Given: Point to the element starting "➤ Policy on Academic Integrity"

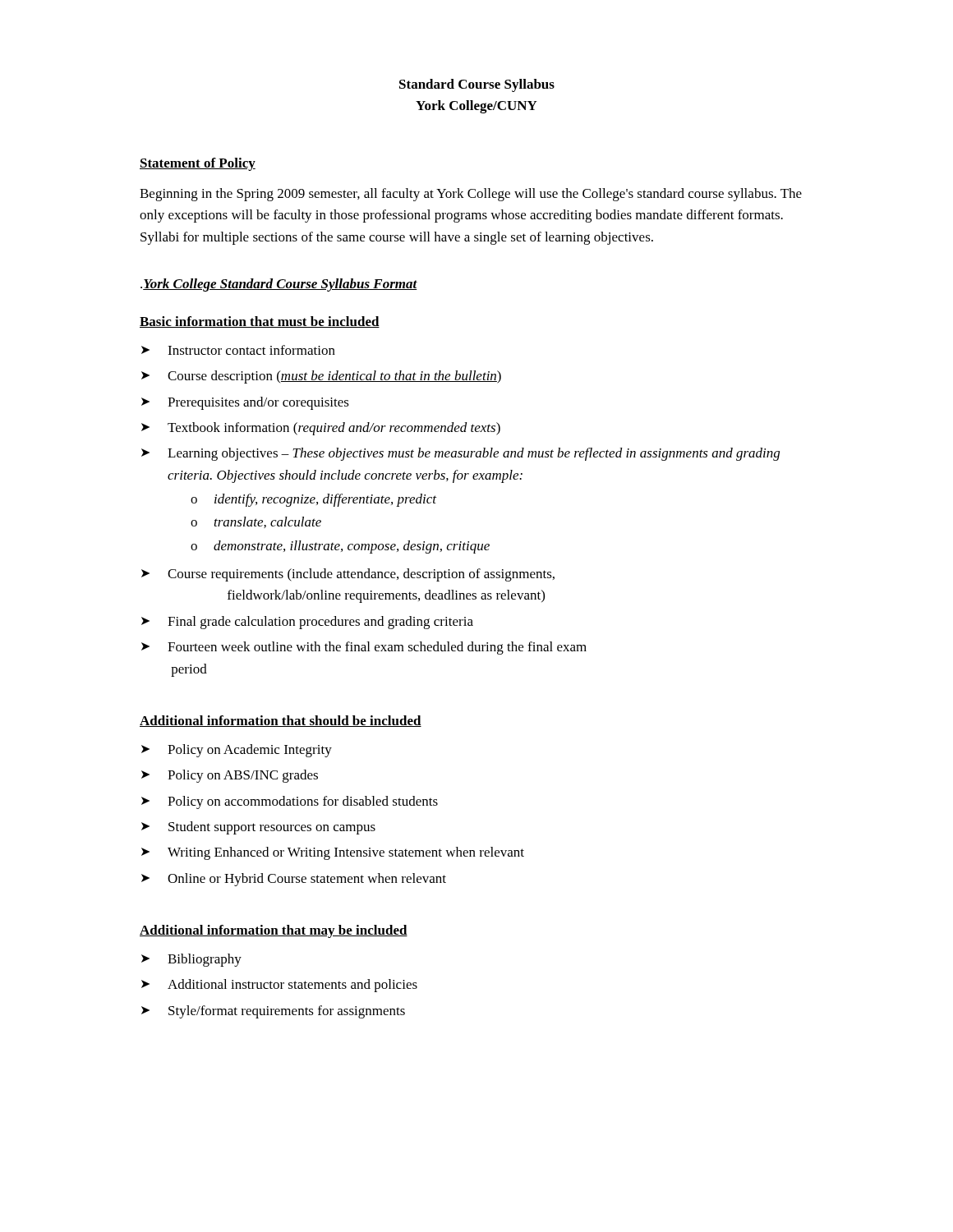Looking at the screenshot, I should pos(237,751).
